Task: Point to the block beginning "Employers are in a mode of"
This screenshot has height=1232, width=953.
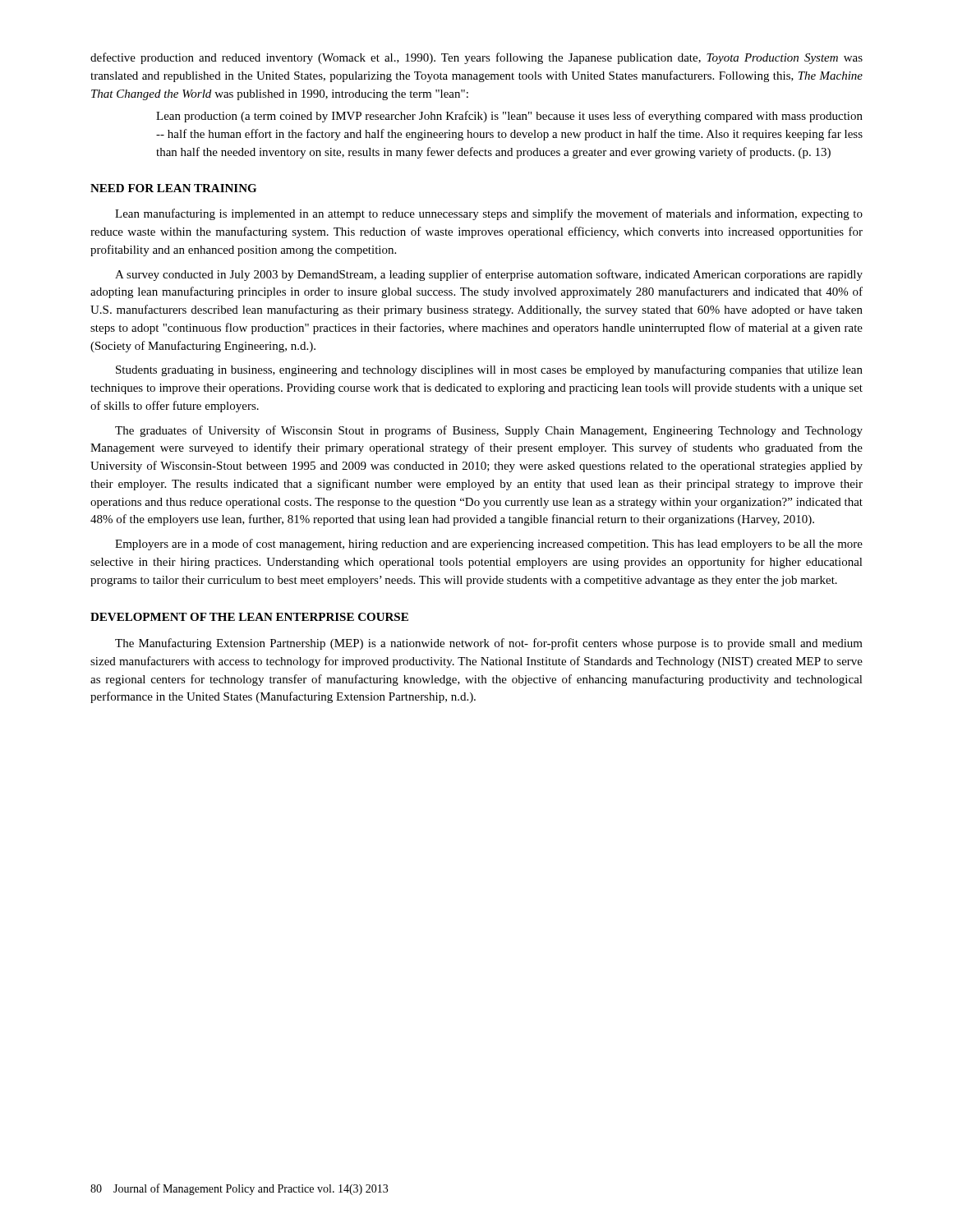Action: tap(476, 562)
